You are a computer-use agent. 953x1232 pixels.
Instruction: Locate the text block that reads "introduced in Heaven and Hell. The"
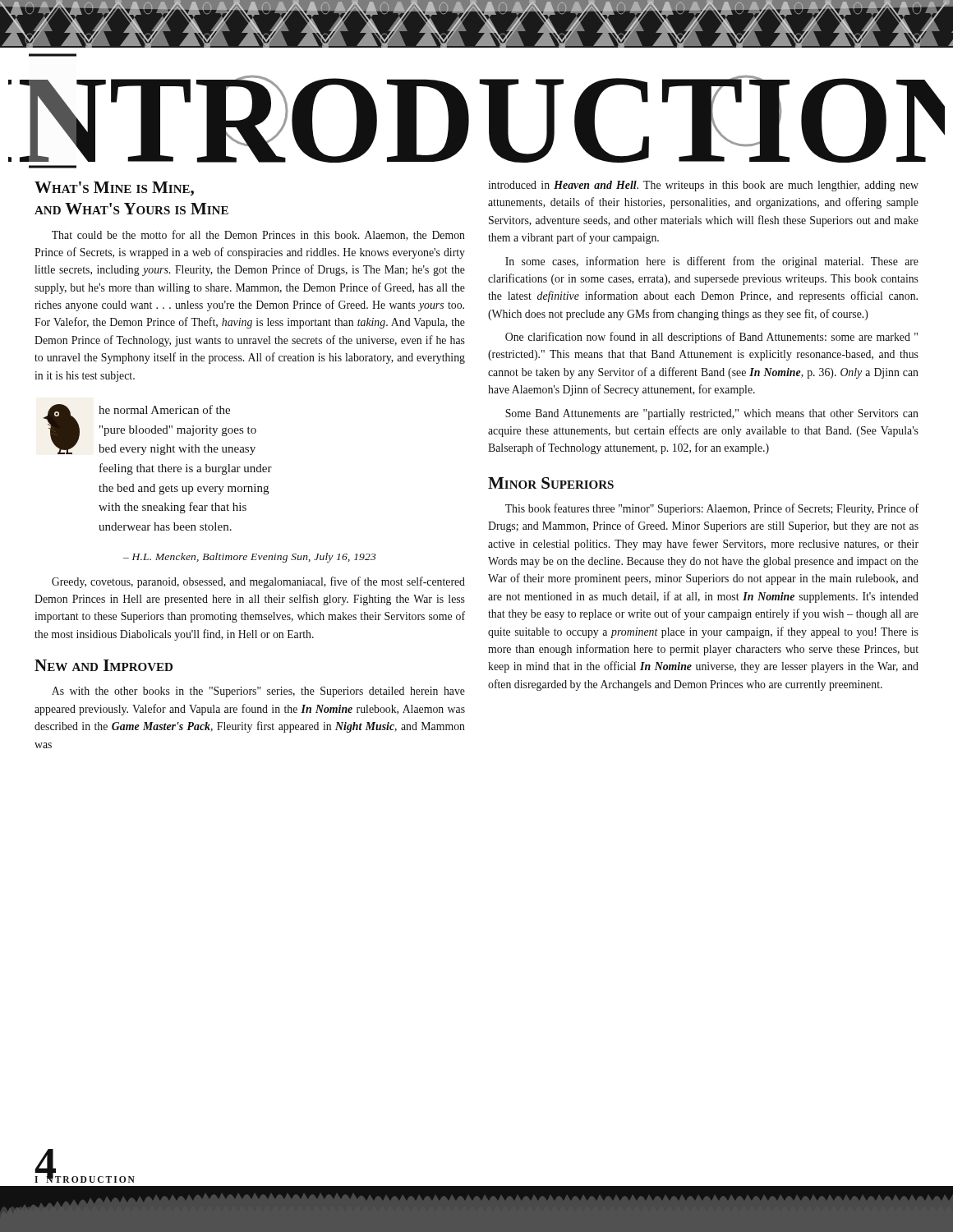(x=703, y=317)
